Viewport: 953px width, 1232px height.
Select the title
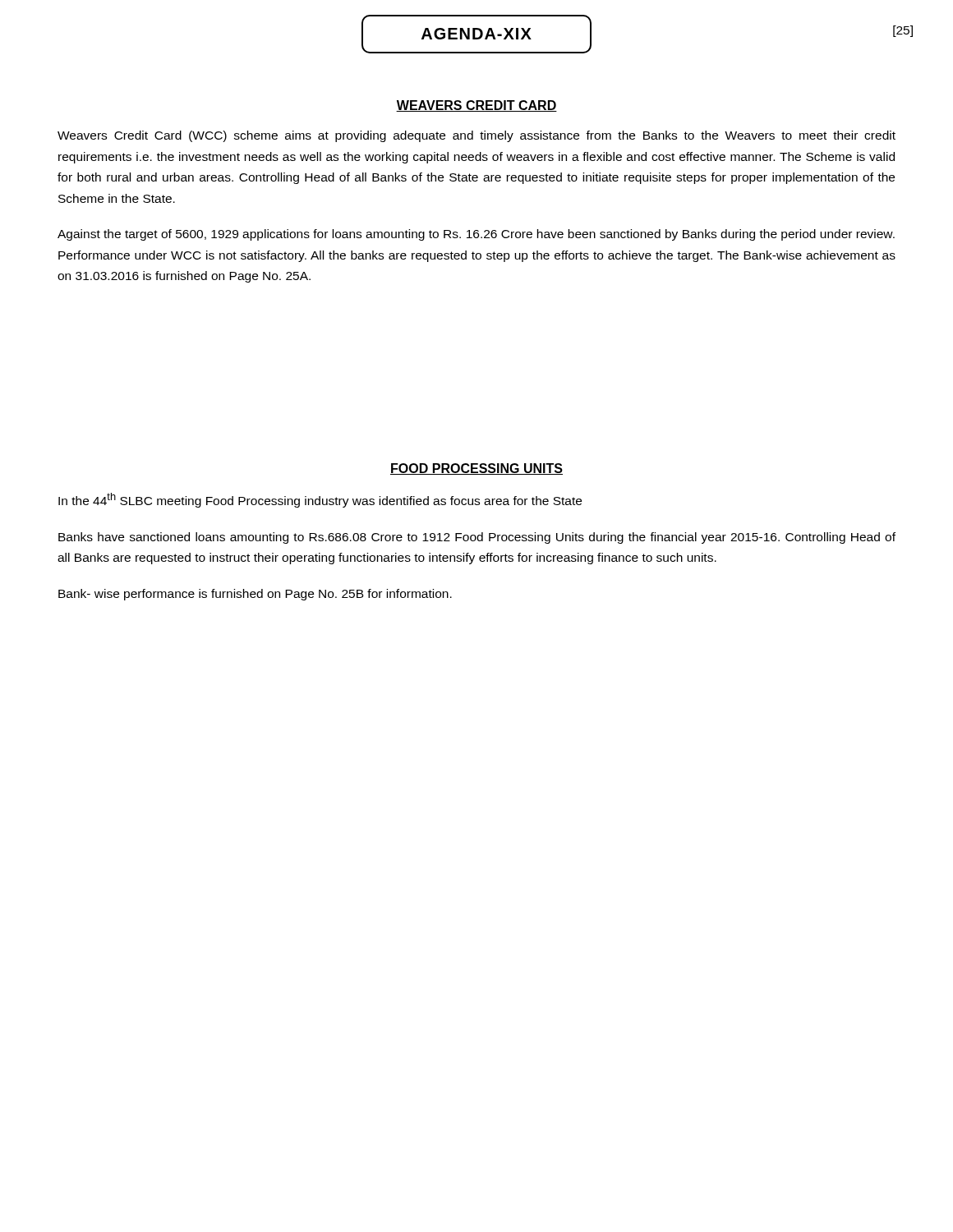(x=476, y=34)
